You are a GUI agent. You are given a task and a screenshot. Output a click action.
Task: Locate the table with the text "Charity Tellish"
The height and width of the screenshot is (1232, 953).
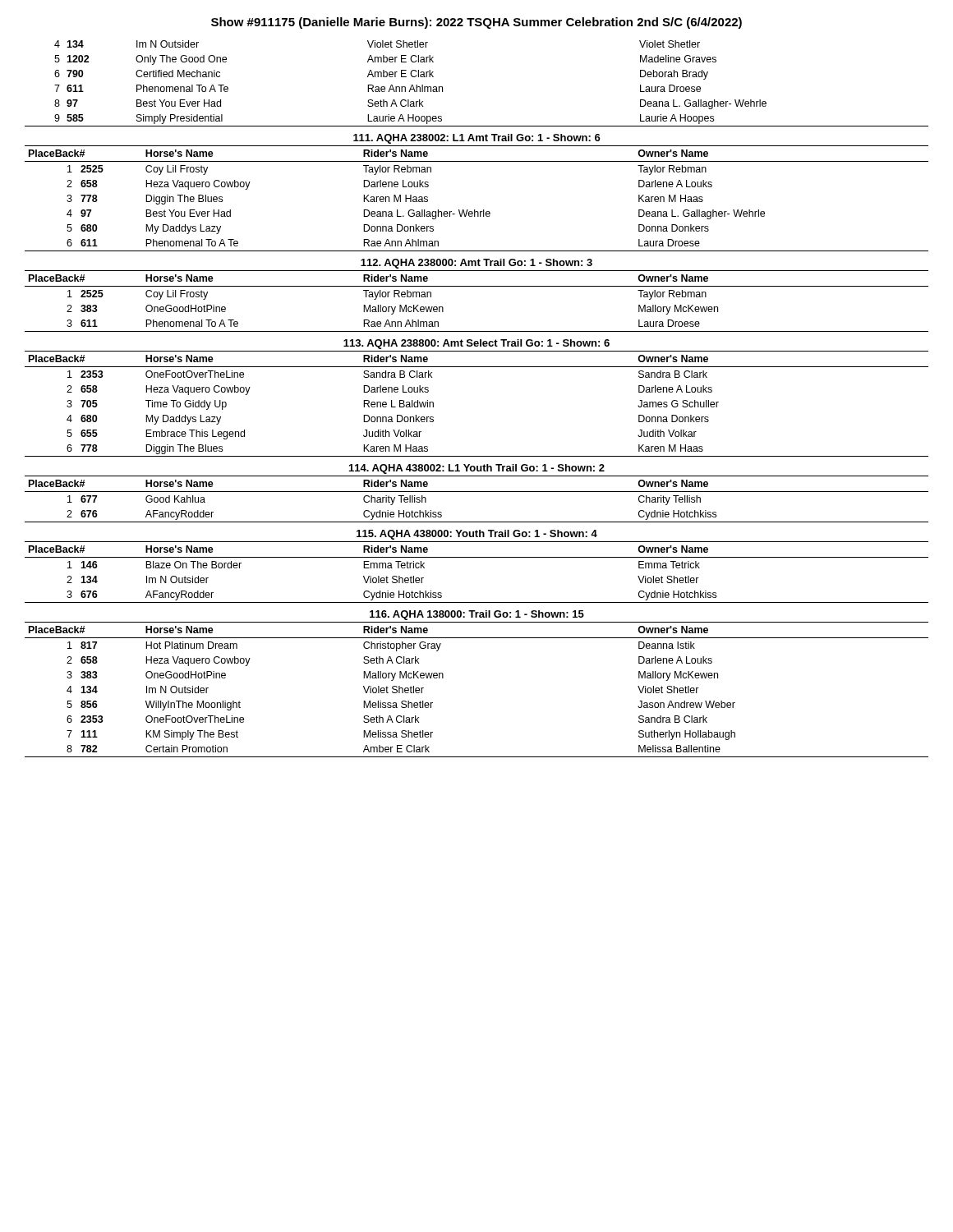point(476,499)
